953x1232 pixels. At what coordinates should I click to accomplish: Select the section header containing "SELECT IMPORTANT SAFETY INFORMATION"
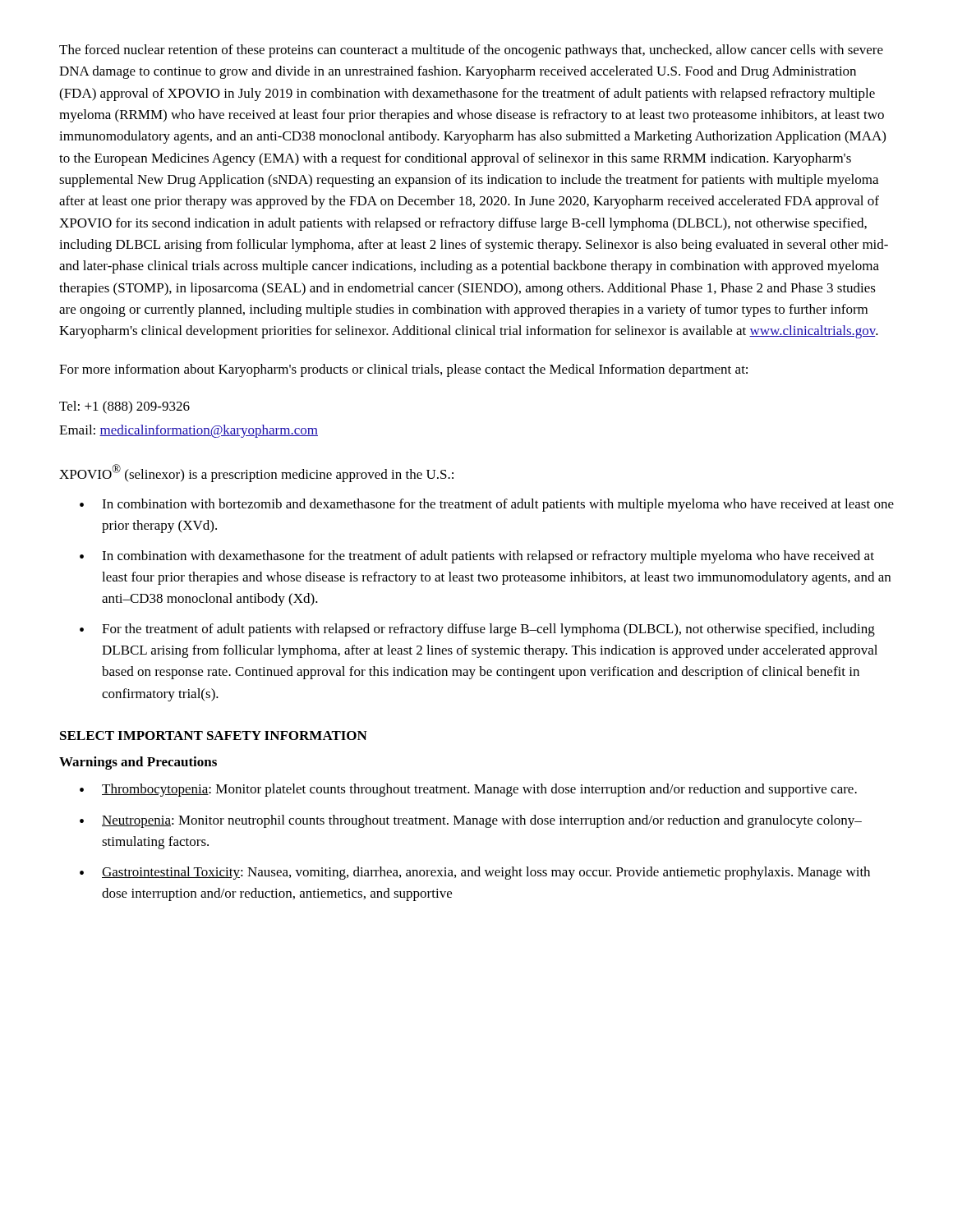click(x=213, y=736)
